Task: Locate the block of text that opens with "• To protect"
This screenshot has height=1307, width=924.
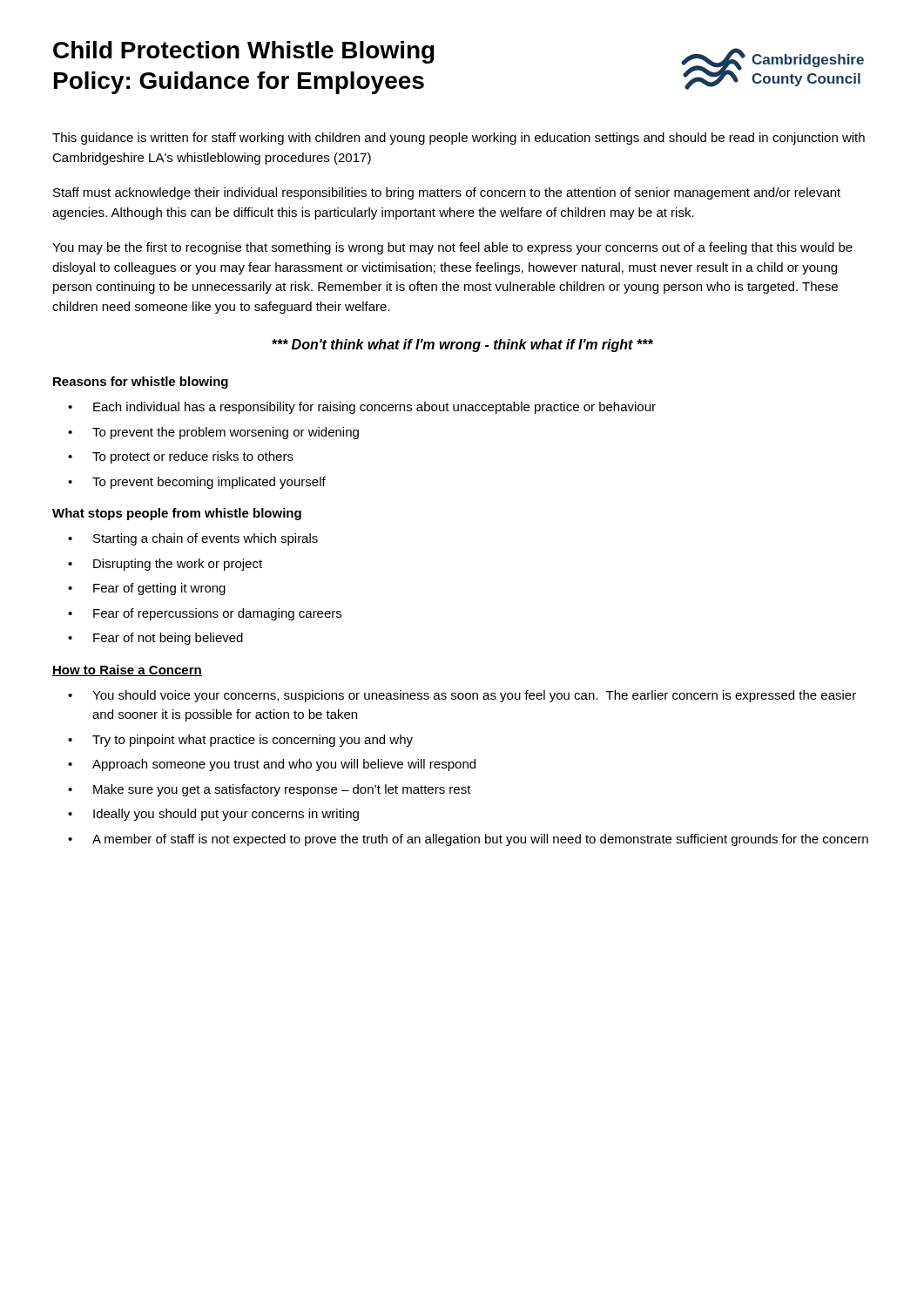Action: coord(181,457)
